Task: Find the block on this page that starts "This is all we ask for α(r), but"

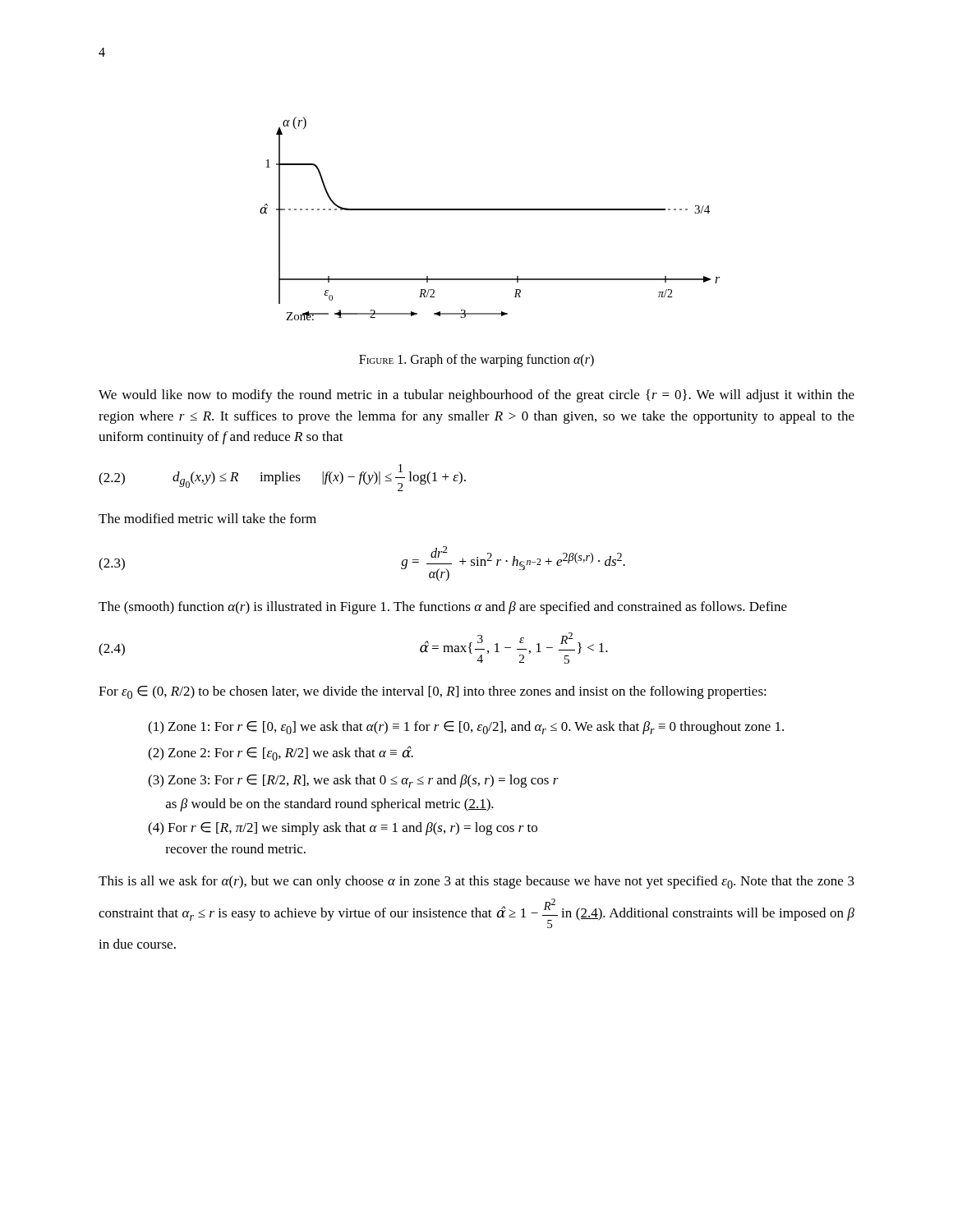Action: point(476,913)
